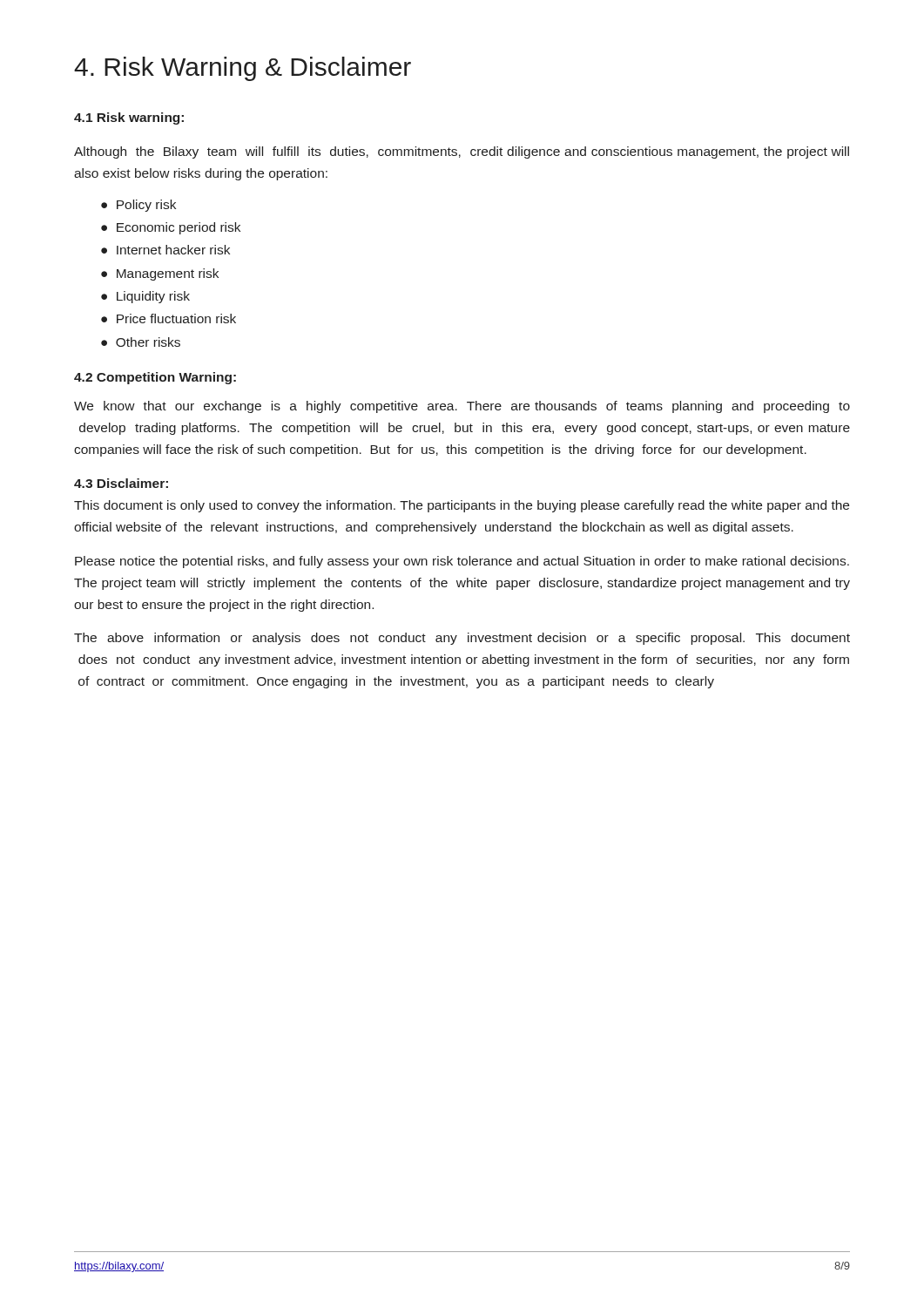
Task: Where does it say "Economic period risk"?
Action: (x=178, y=227)
